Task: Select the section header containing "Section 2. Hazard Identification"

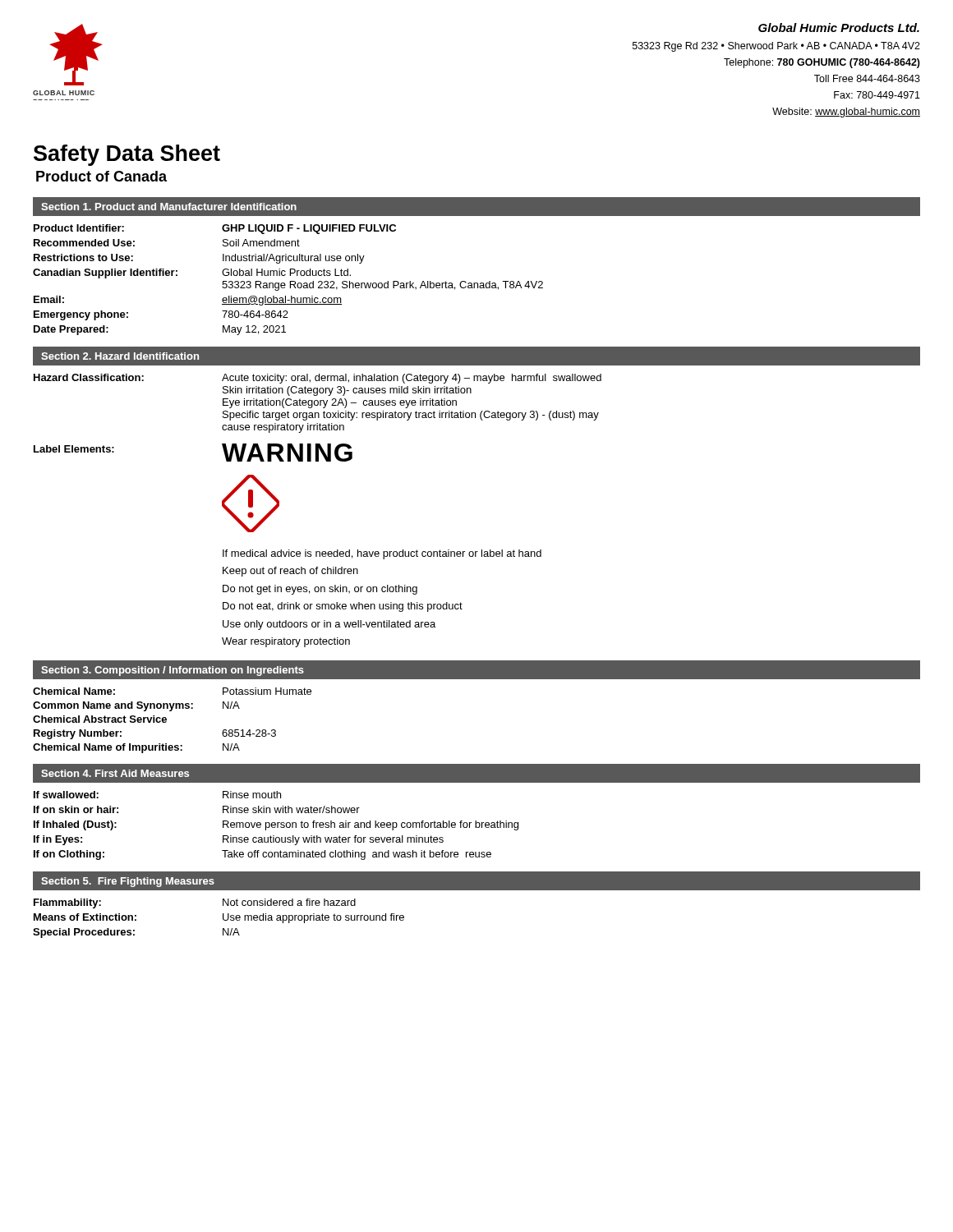Action: (x=120, y=356)
